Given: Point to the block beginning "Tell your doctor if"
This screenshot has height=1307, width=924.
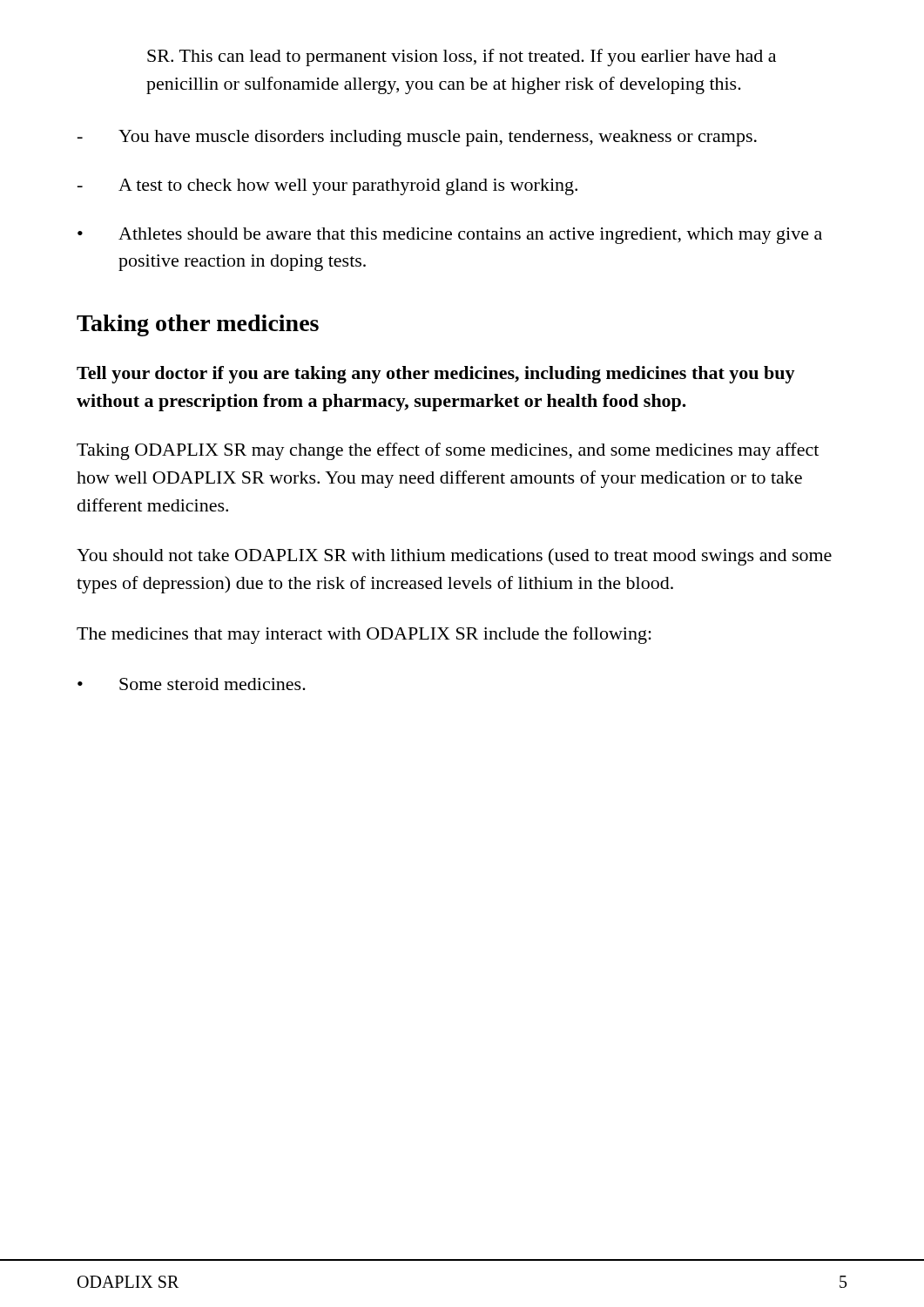Looking at the screenshot, I should [x=436, y=386].
